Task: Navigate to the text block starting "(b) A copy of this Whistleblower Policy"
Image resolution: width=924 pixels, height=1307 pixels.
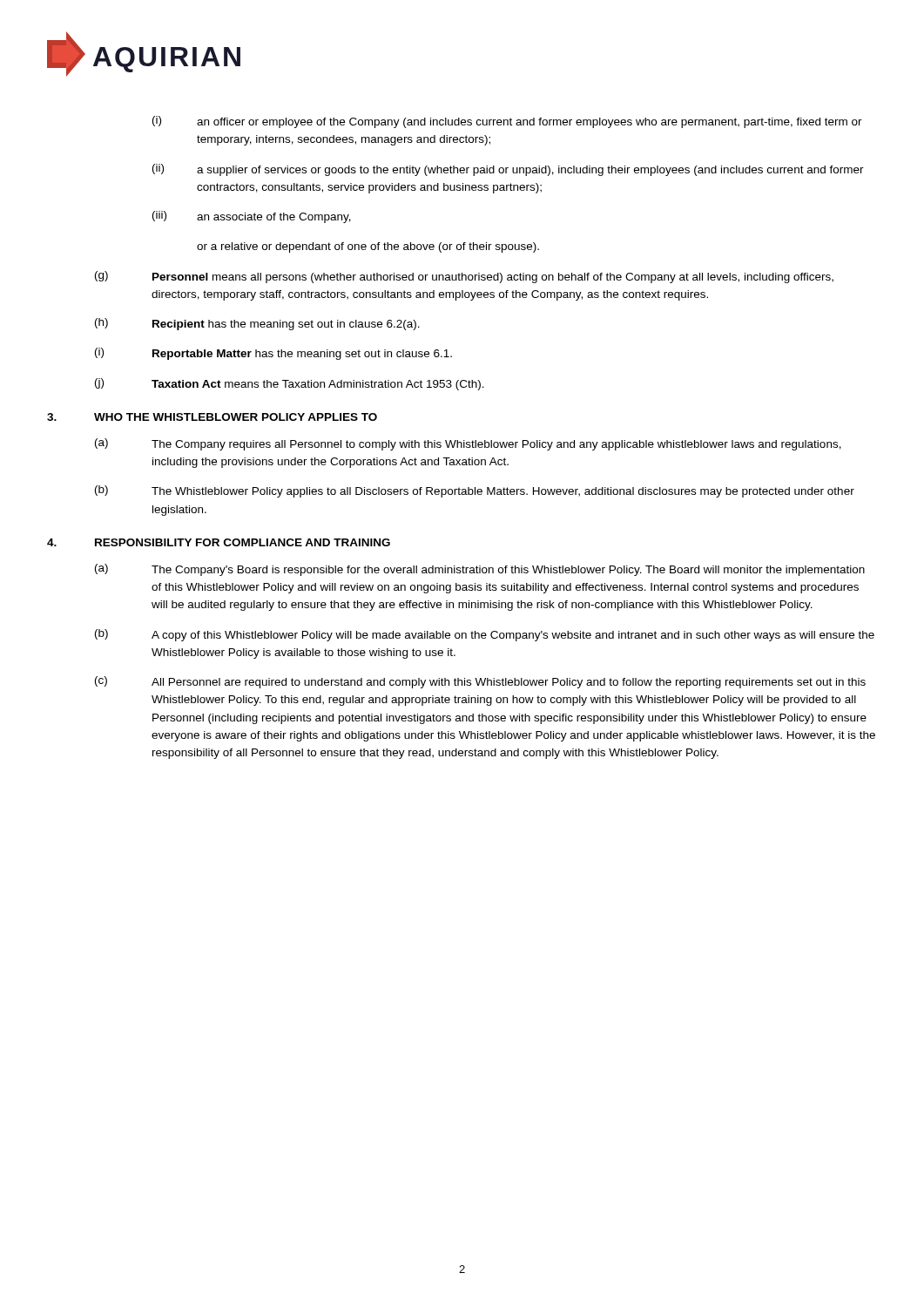Action: 486,644
